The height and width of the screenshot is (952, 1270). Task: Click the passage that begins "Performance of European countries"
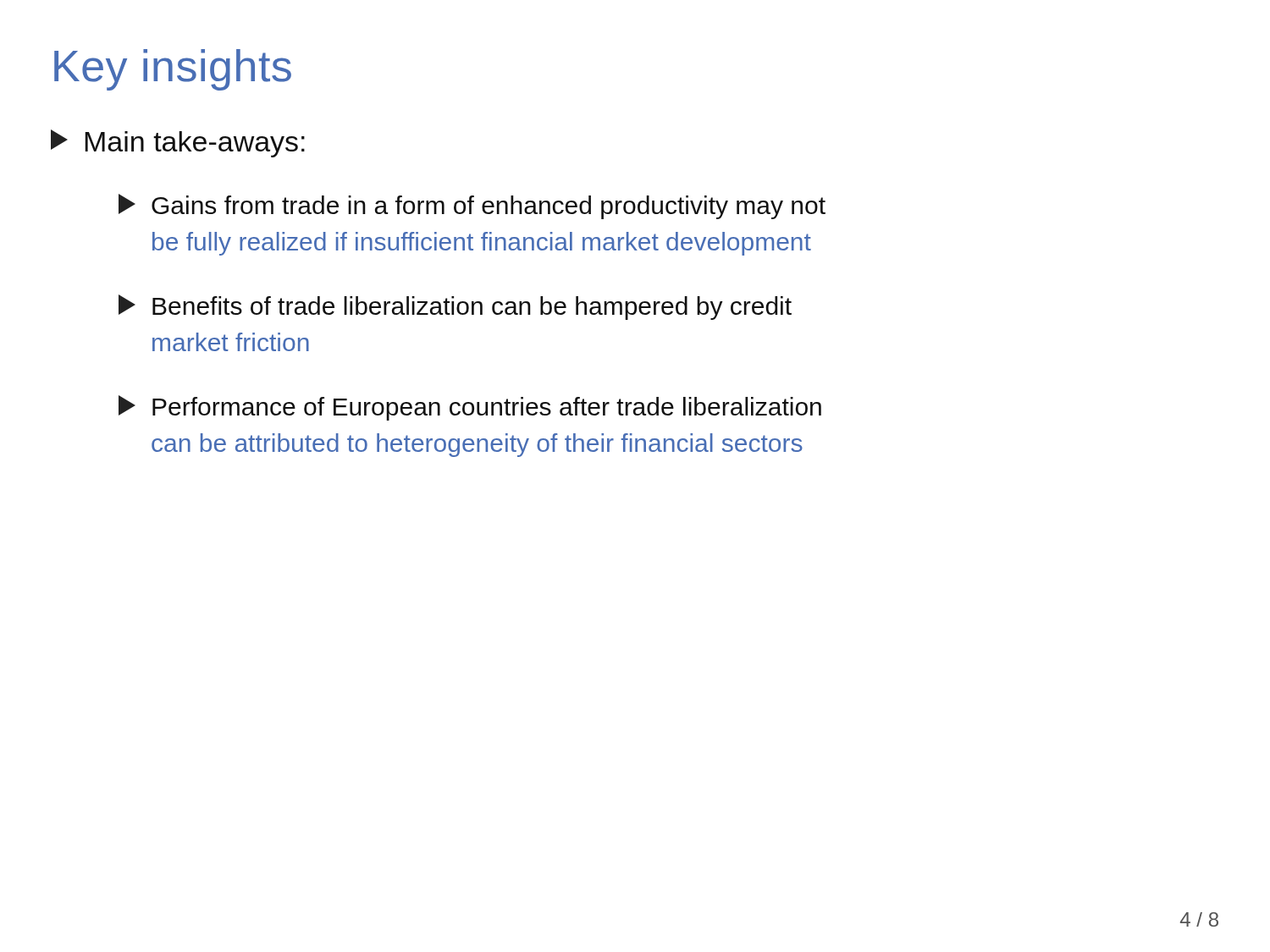click(x=471, y=425)
